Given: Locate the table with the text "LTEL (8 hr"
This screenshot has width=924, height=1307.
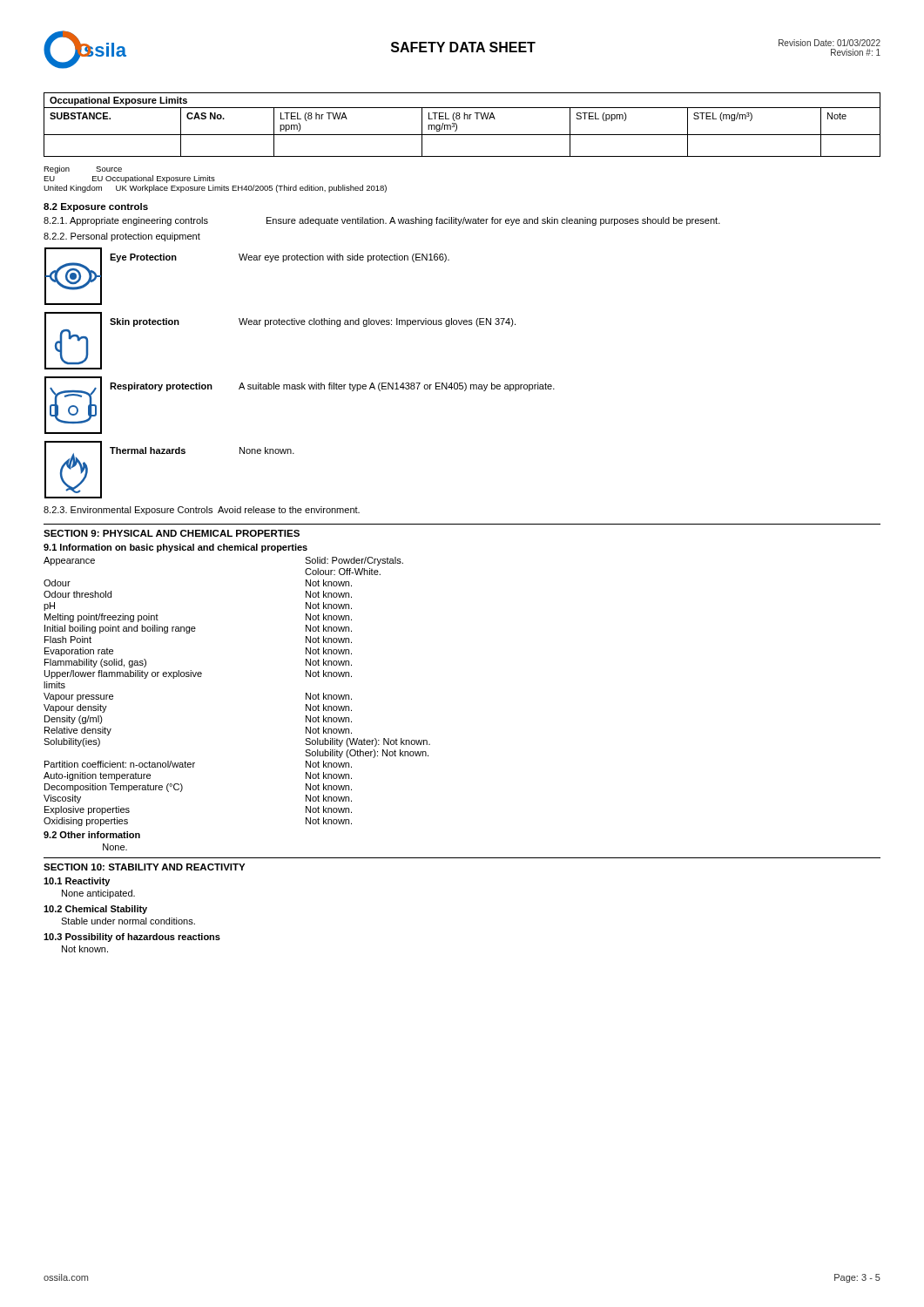Looking at the screenshot, I should click(x=462, y=125).
